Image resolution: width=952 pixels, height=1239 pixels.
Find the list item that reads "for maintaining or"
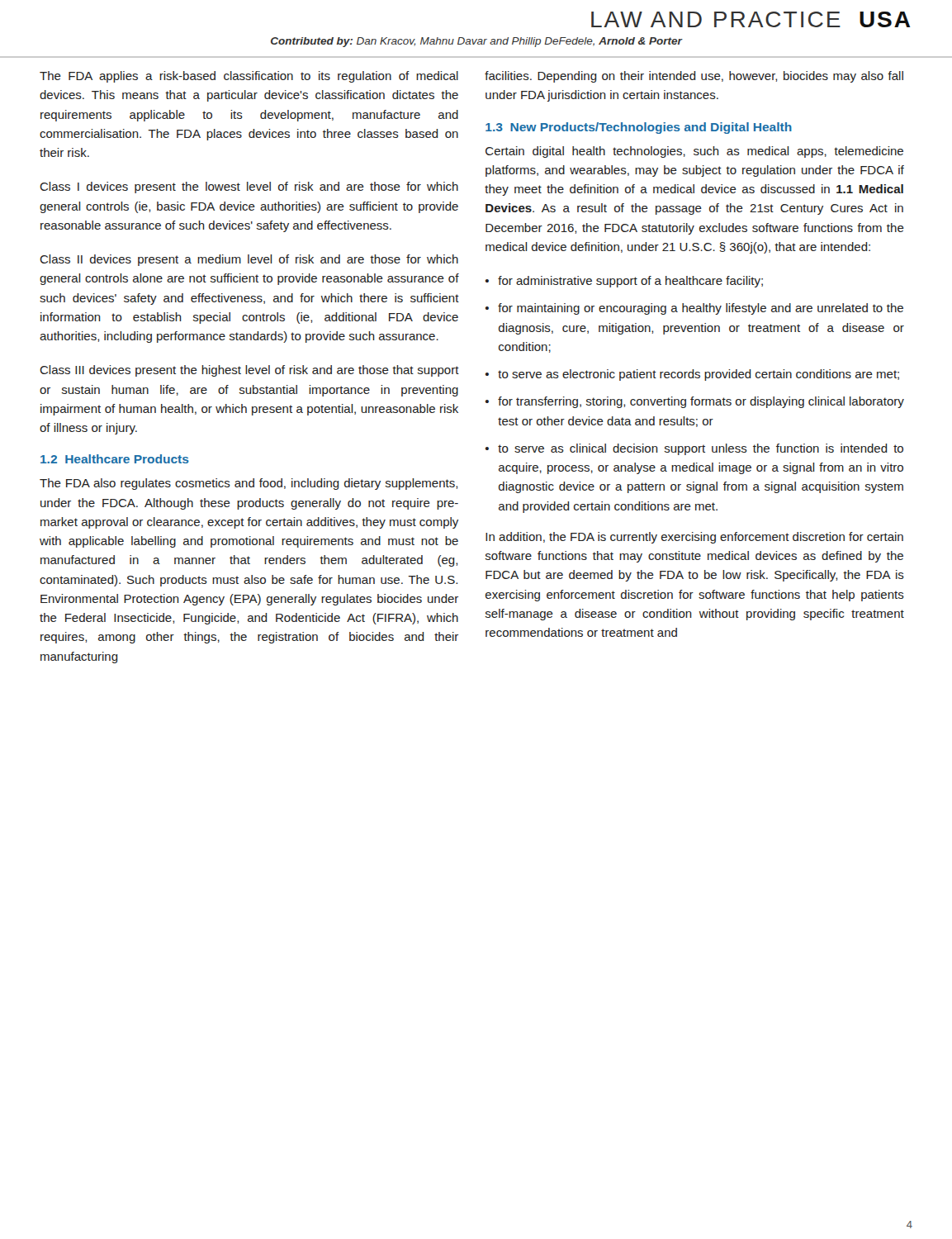pos(701,327)
